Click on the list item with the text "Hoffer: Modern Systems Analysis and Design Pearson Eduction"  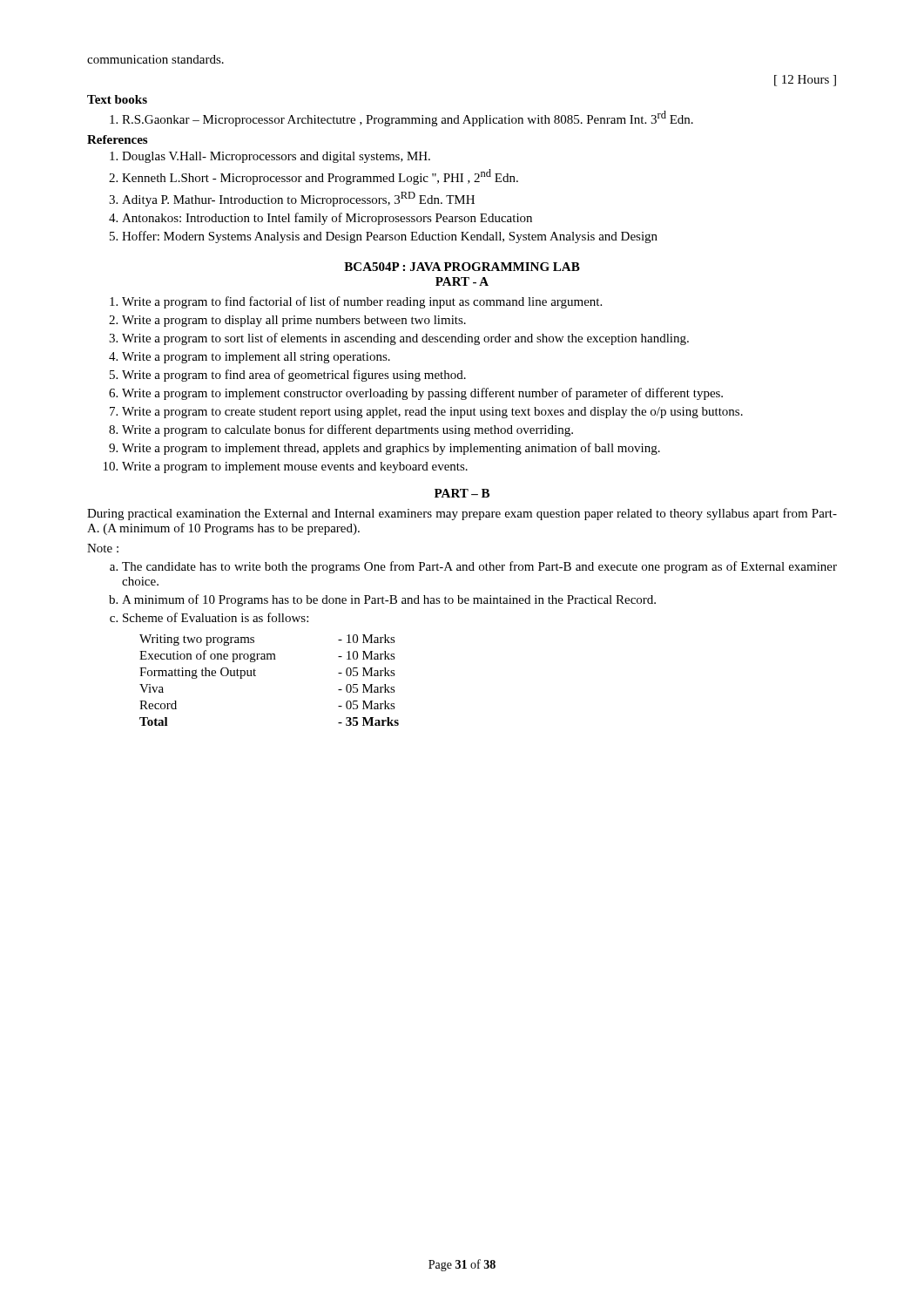tap(390, 236)
